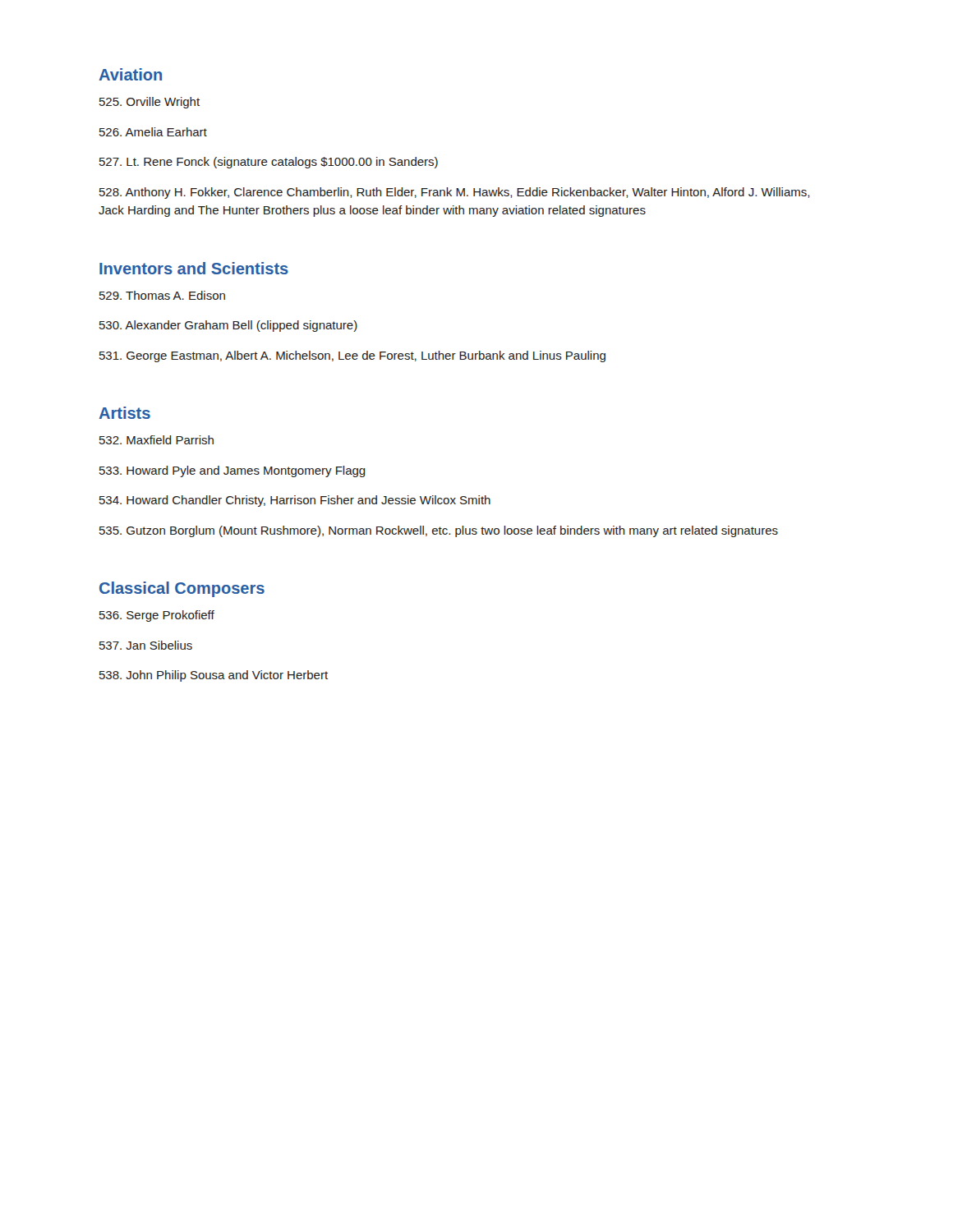
Task: Where is the passage that starts "527. Lt. Rene"?
Action: point(268,161)
